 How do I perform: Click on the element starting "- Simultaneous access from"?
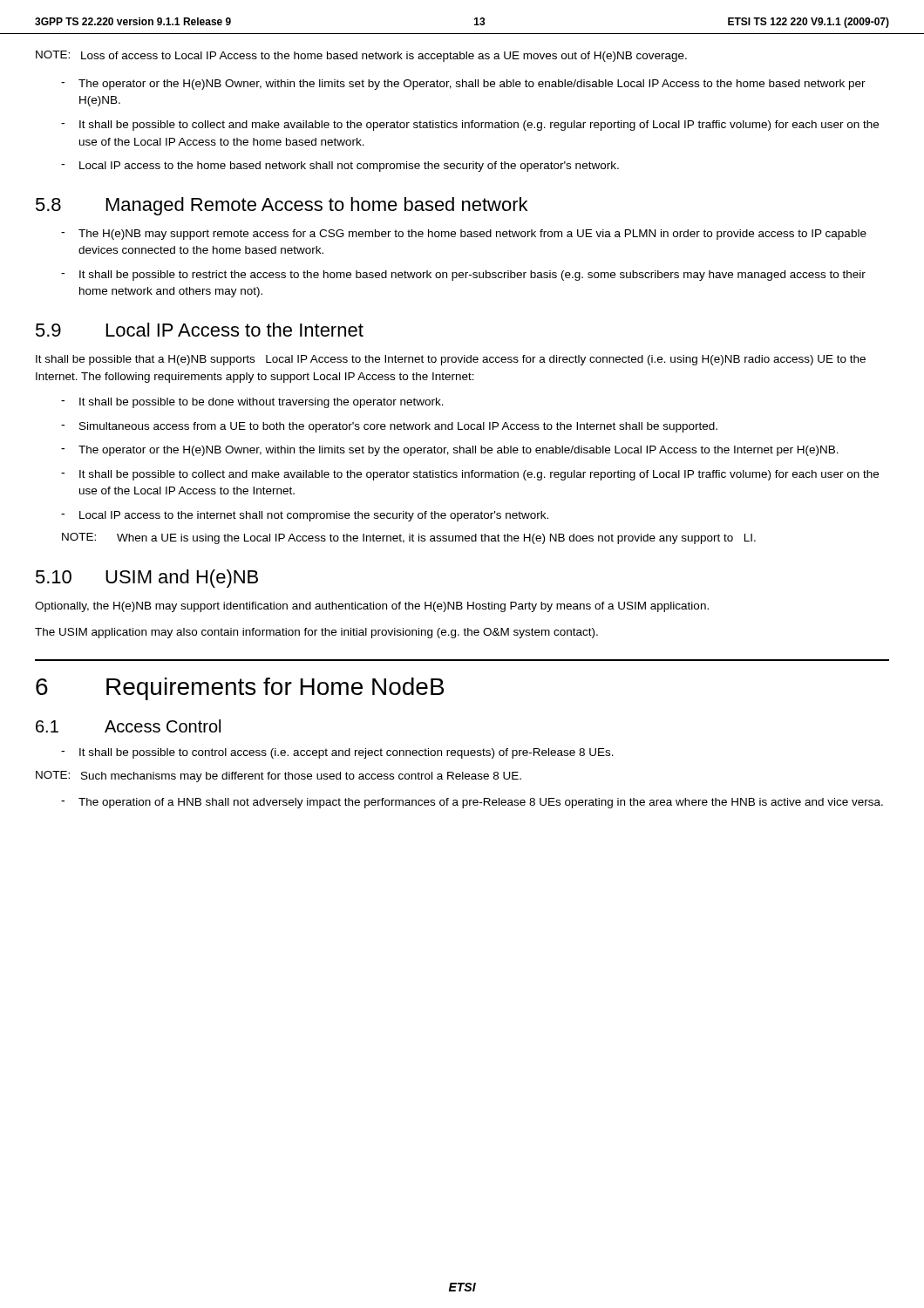pos(390,426)
